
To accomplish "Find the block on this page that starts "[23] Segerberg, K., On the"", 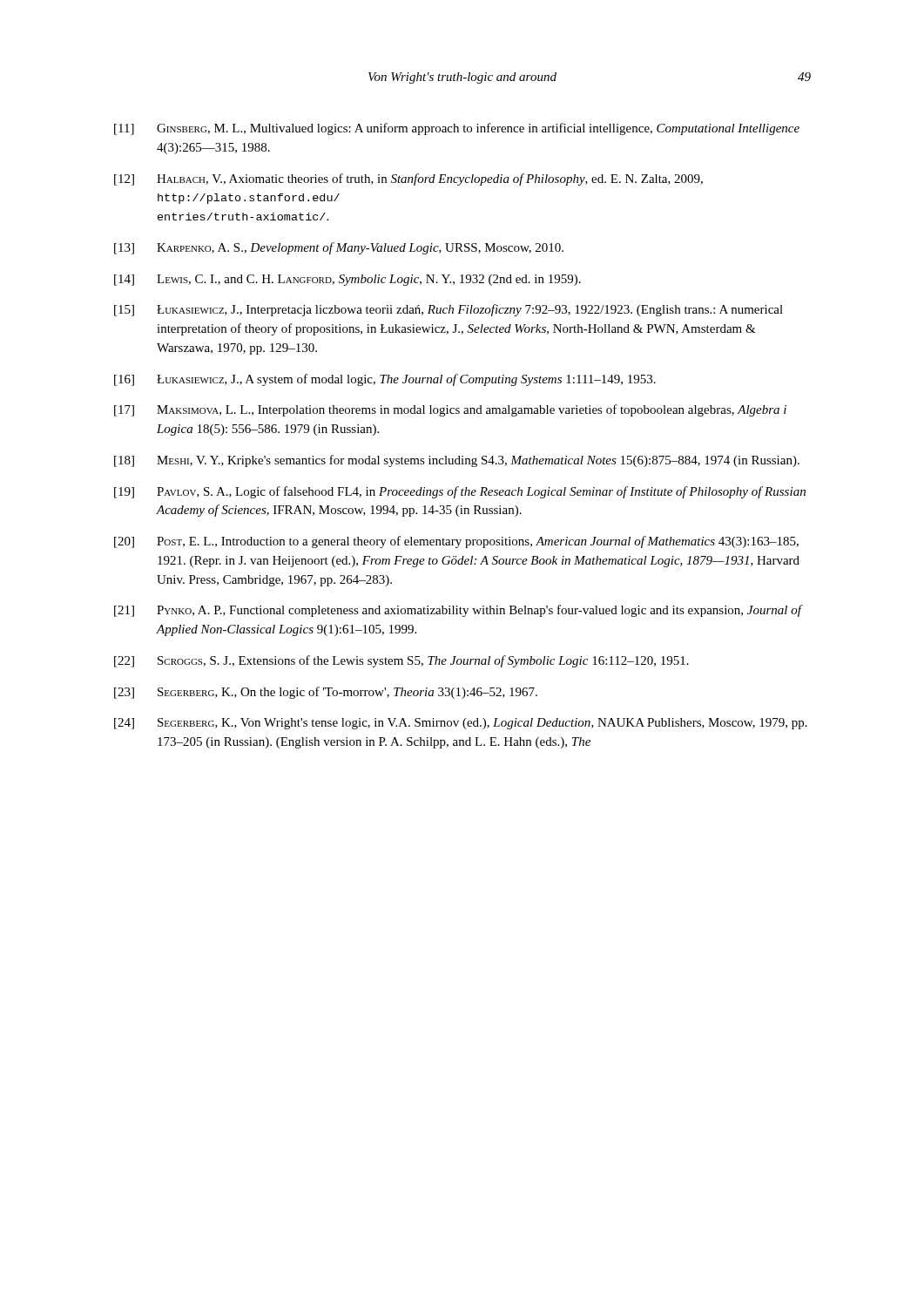I will tap(462, 692).
